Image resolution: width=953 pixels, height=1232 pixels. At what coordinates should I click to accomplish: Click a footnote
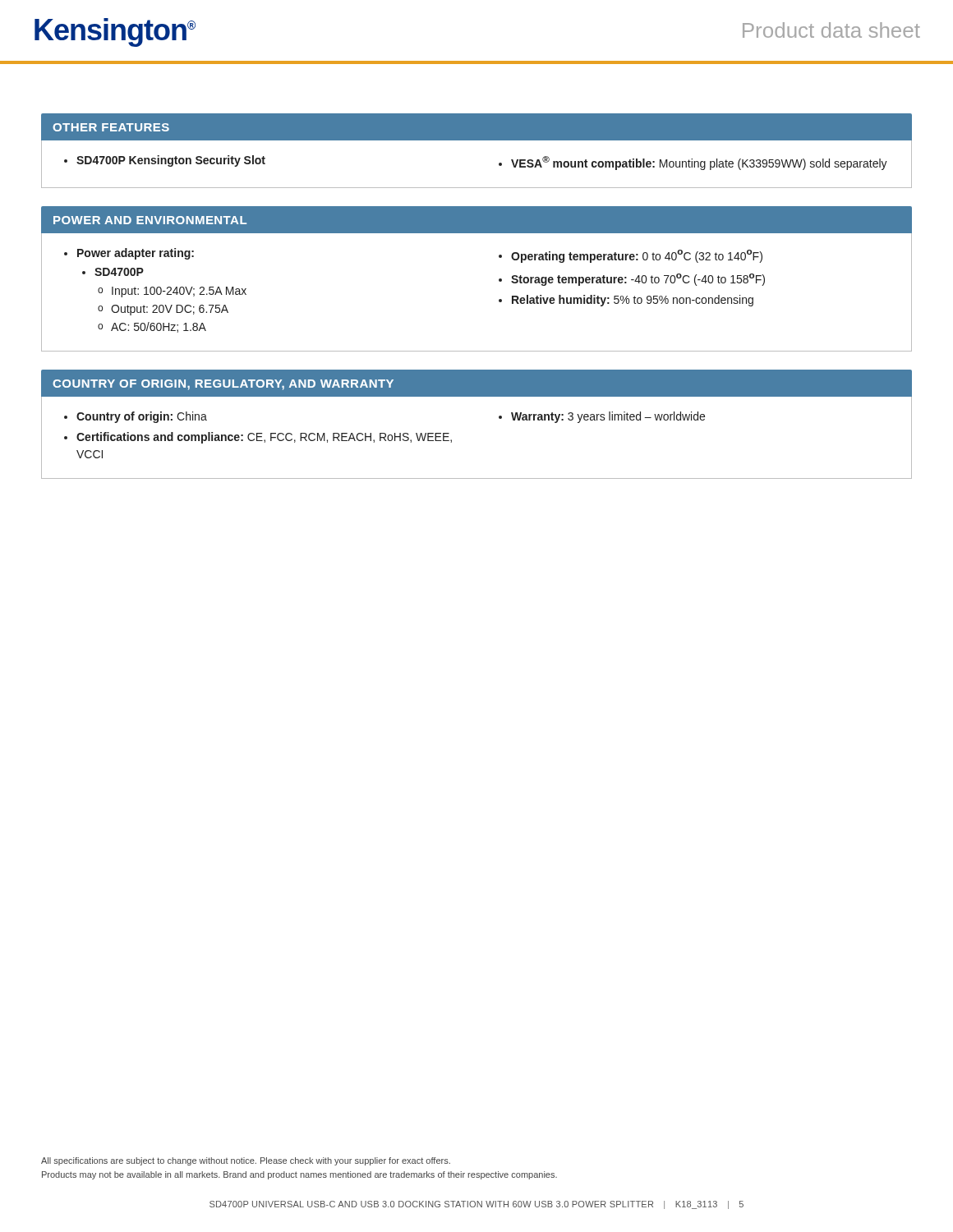point(299,1168)
